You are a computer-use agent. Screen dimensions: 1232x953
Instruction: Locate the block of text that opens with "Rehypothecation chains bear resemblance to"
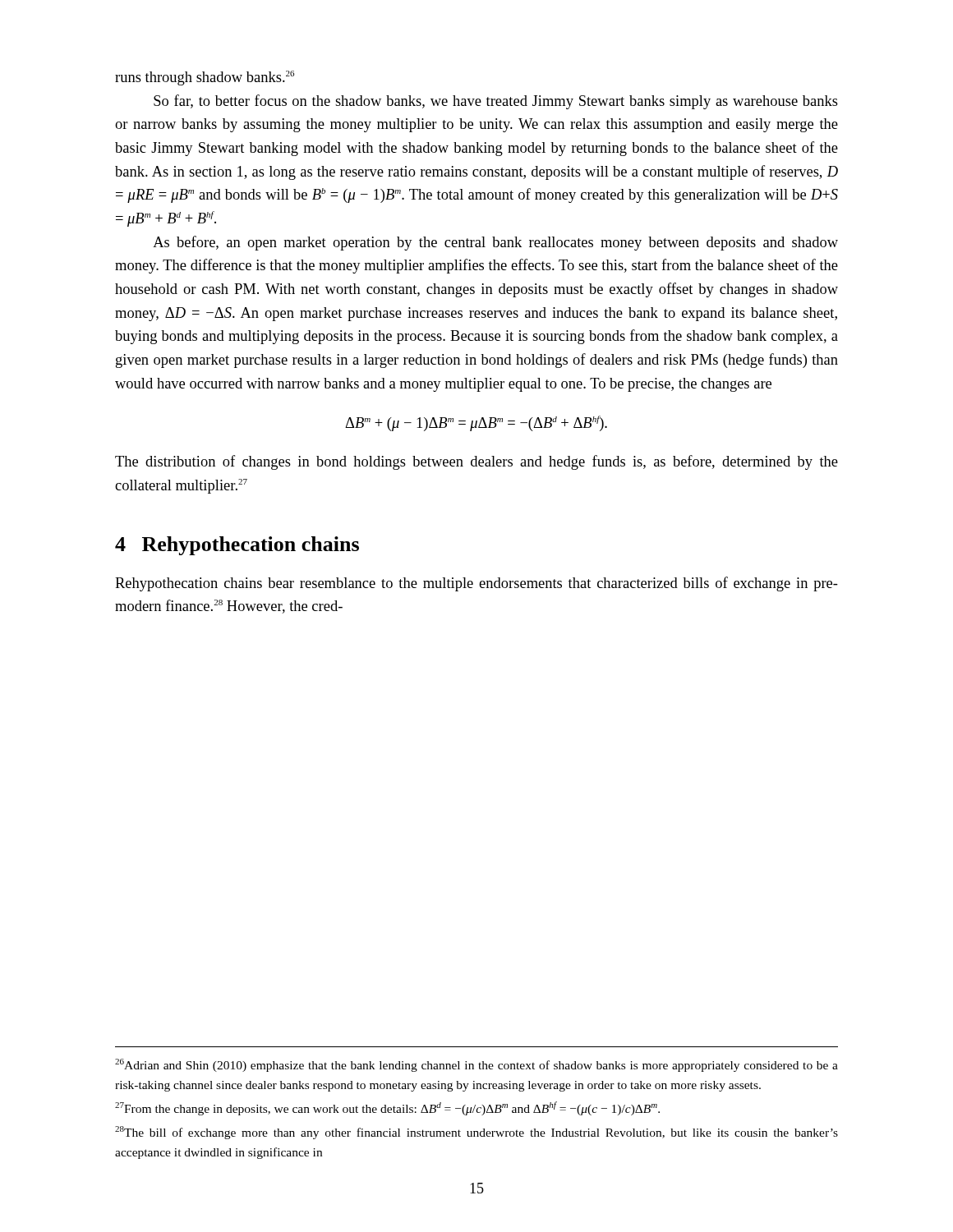point(476,595)
